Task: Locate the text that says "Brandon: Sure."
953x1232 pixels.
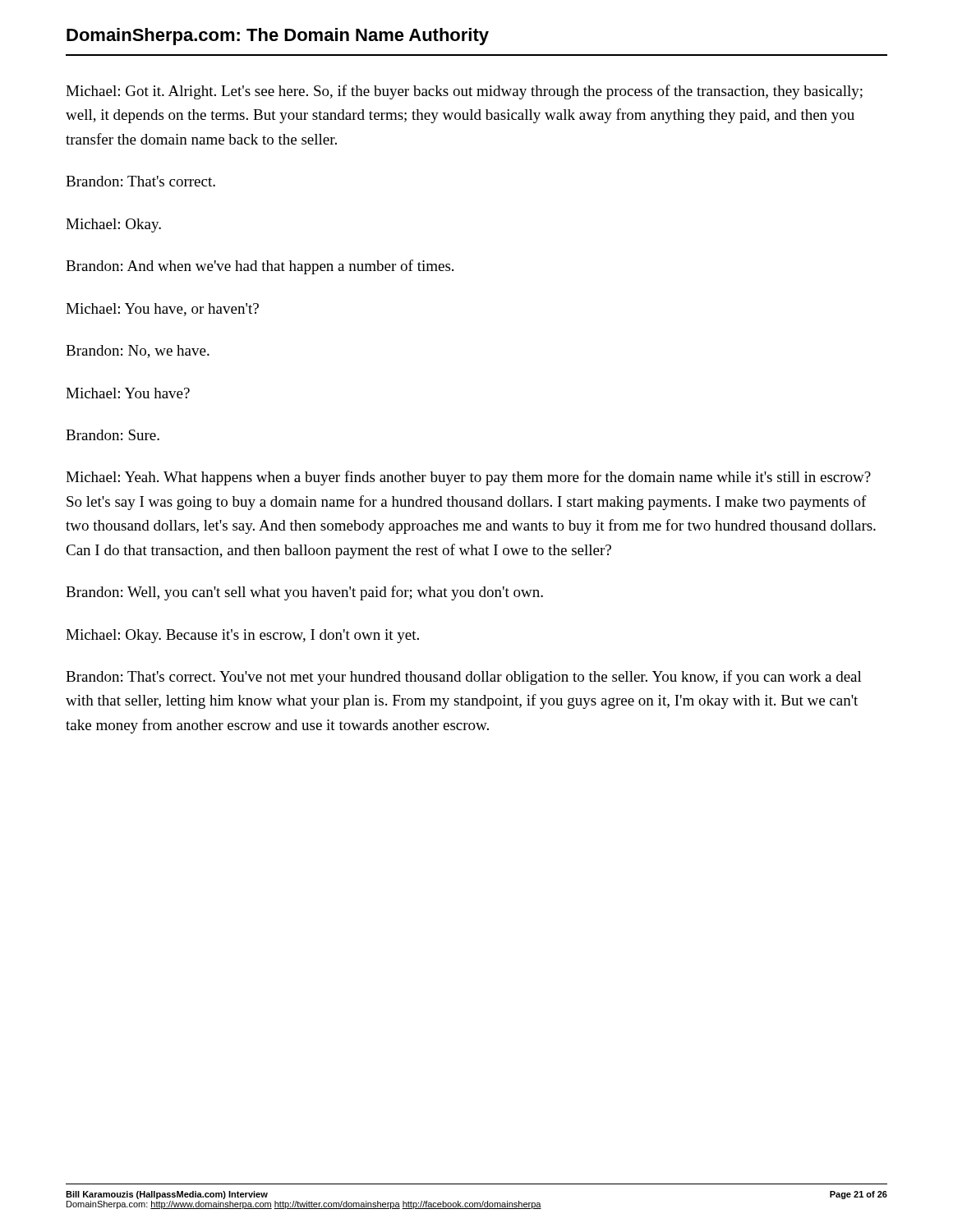Action: tap(113, 435)
